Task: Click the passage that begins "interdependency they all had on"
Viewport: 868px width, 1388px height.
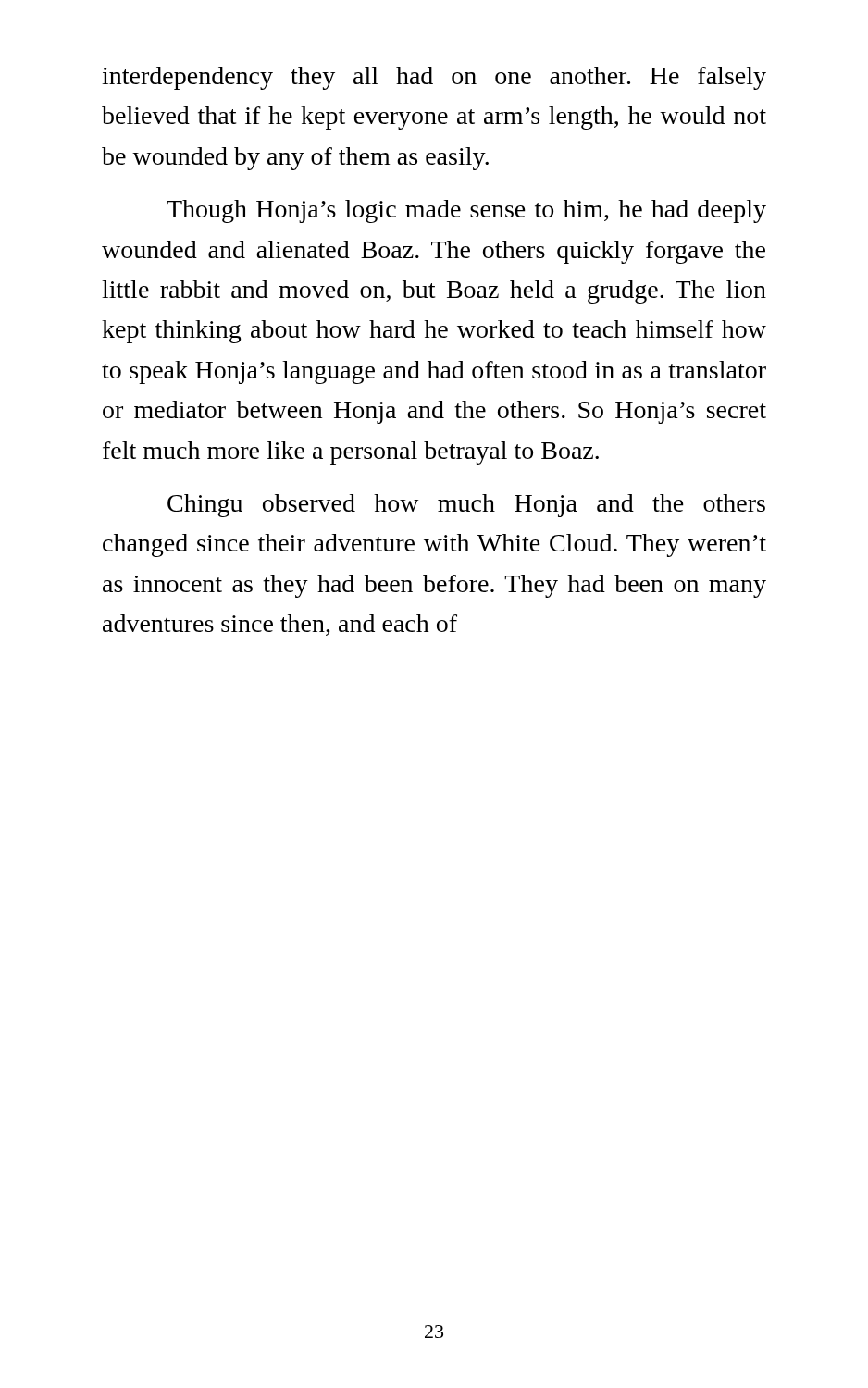Action: tap(434, 349)
